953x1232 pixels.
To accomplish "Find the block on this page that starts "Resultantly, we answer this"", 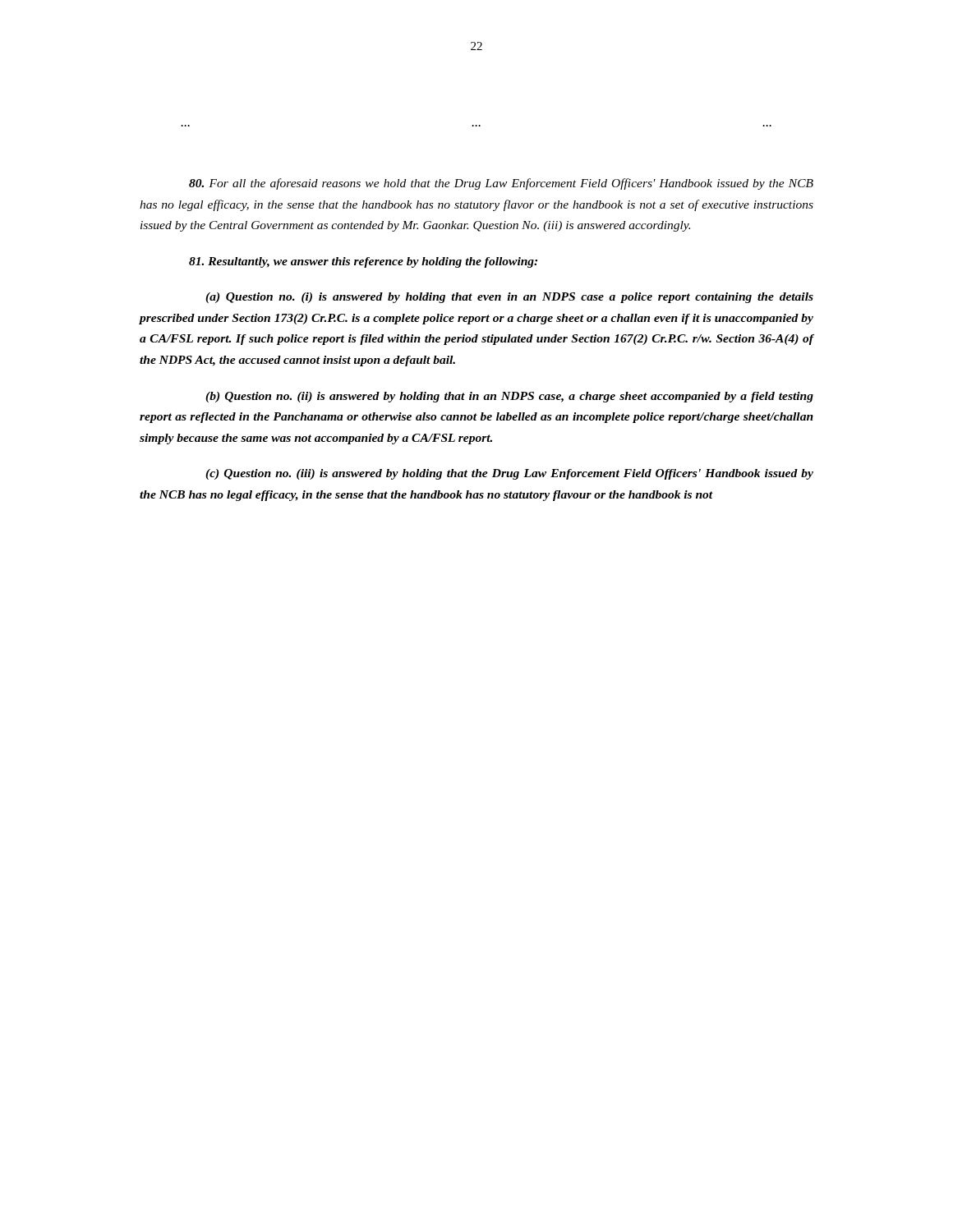I will point(364,261).
